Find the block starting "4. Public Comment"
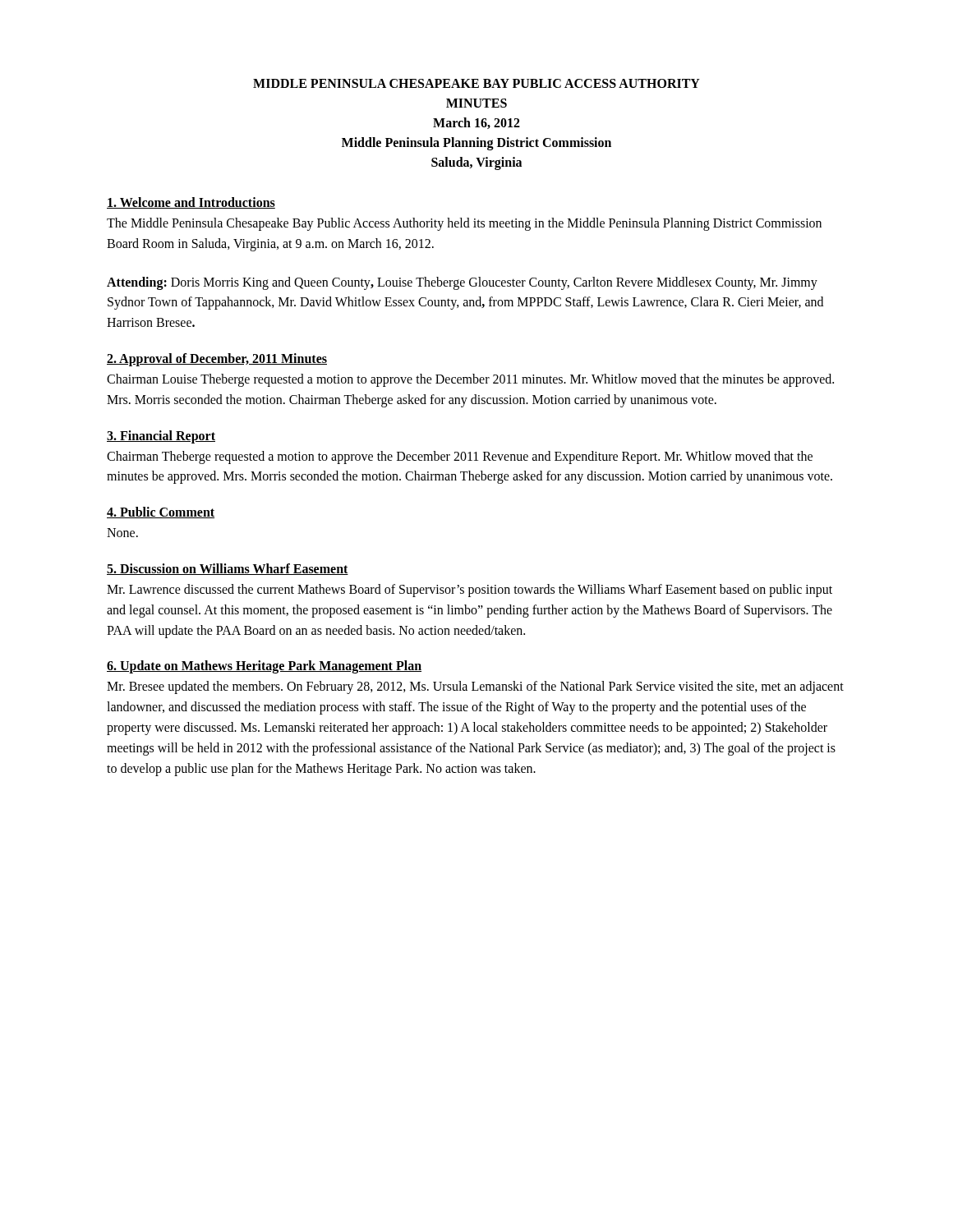This screenshot has height=1232, width=953. pyautogui.click(x=161, y=512)
